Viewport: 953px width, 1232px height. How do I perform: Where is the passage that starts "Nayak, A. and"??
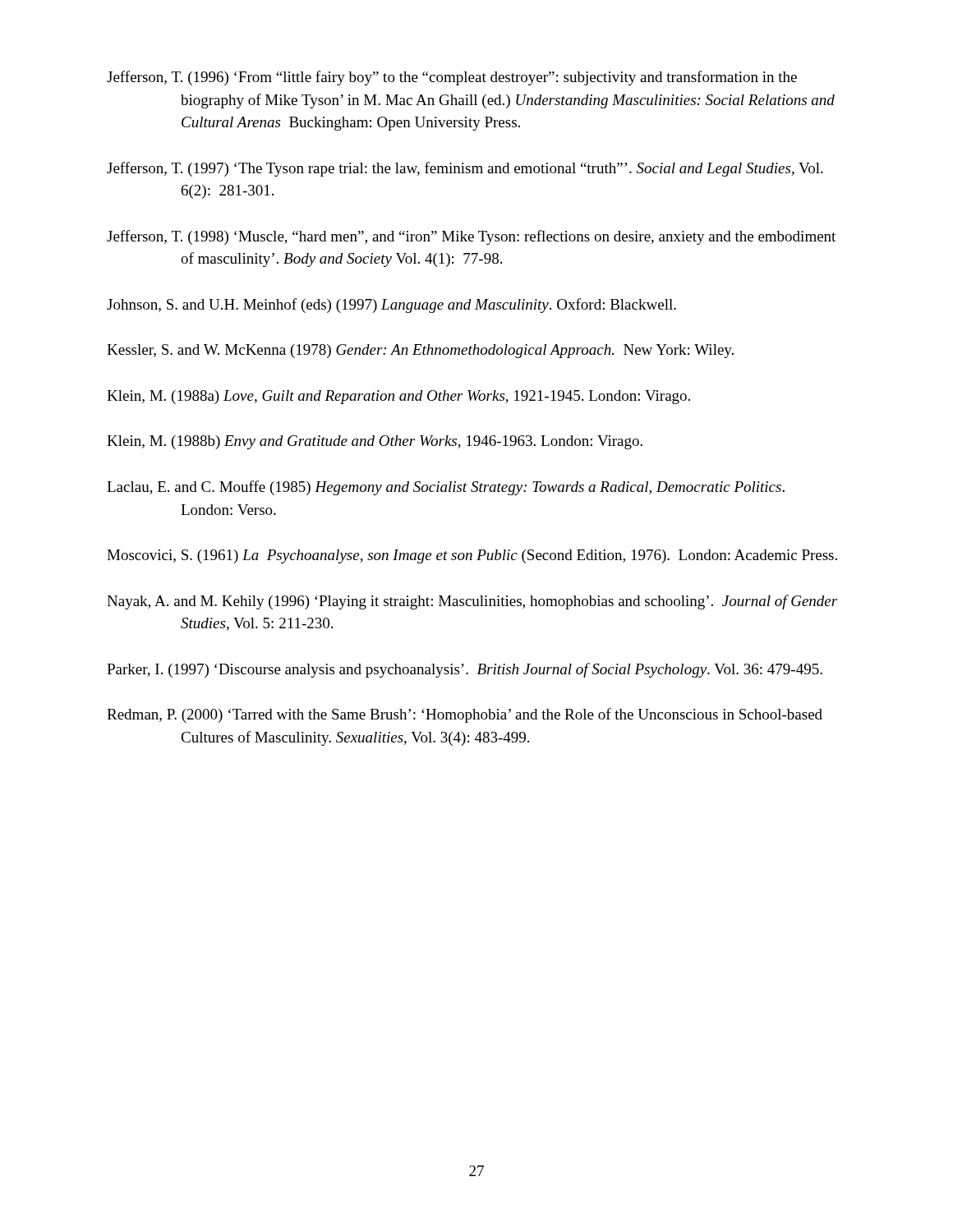tap(472, 612)
